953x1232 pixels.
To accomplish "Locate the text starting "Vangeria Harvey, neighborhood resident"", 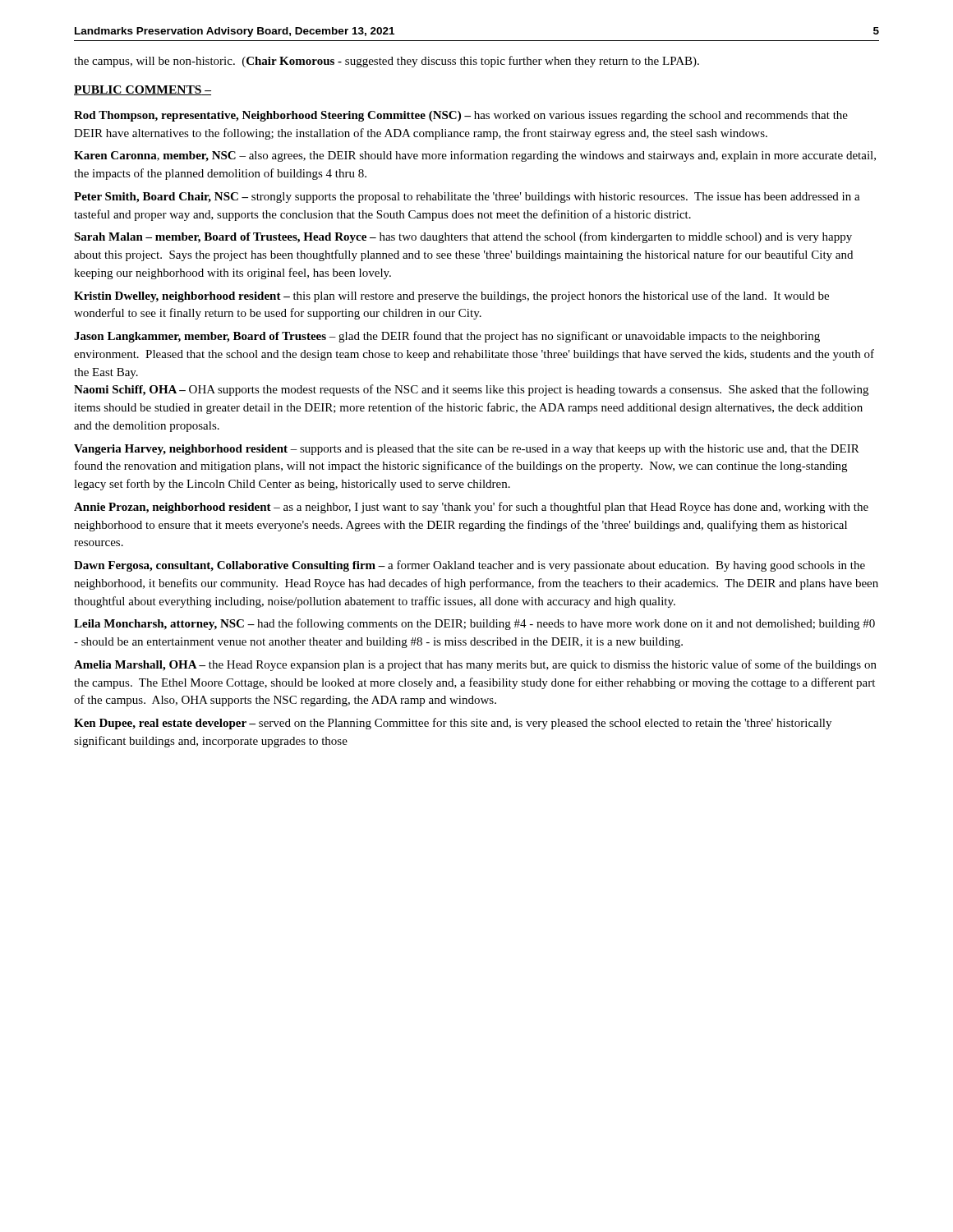I will [x=467, y=466].
